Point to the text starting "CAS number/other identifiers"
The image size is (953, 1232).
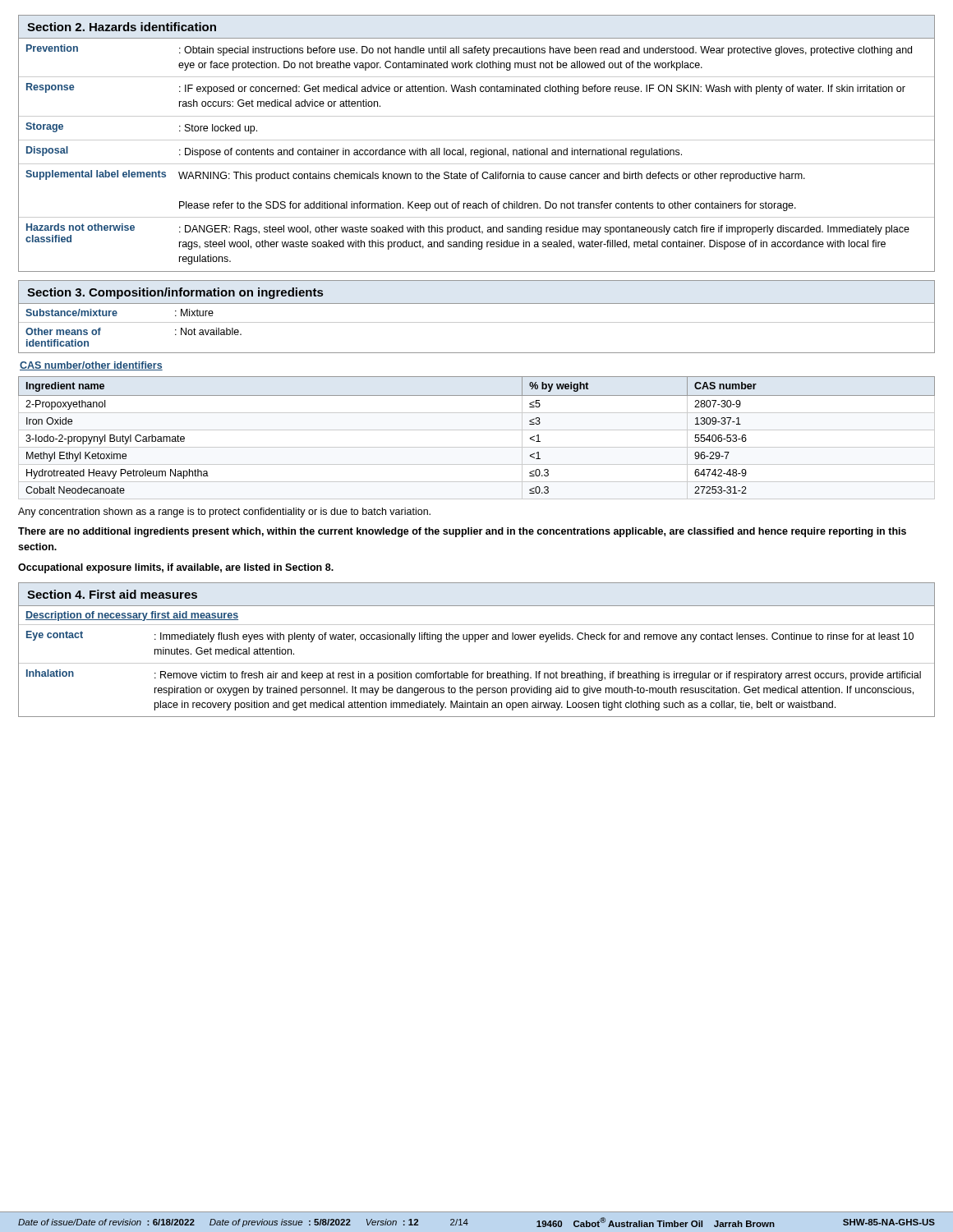coord(91,365)
